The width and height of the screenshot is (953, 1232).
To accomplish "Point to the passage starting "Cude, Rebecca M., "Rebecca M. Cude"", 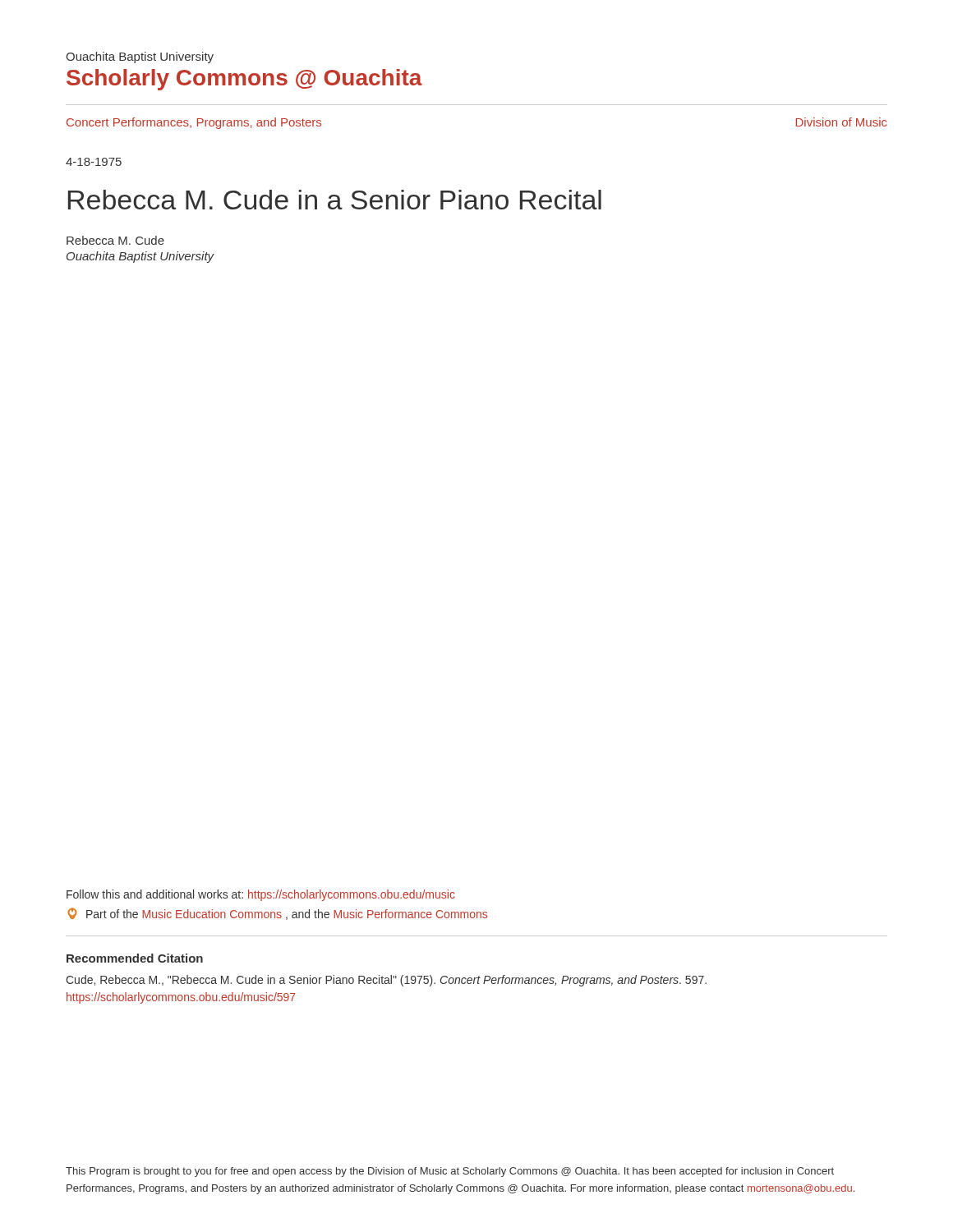I will tap(387, 988).
